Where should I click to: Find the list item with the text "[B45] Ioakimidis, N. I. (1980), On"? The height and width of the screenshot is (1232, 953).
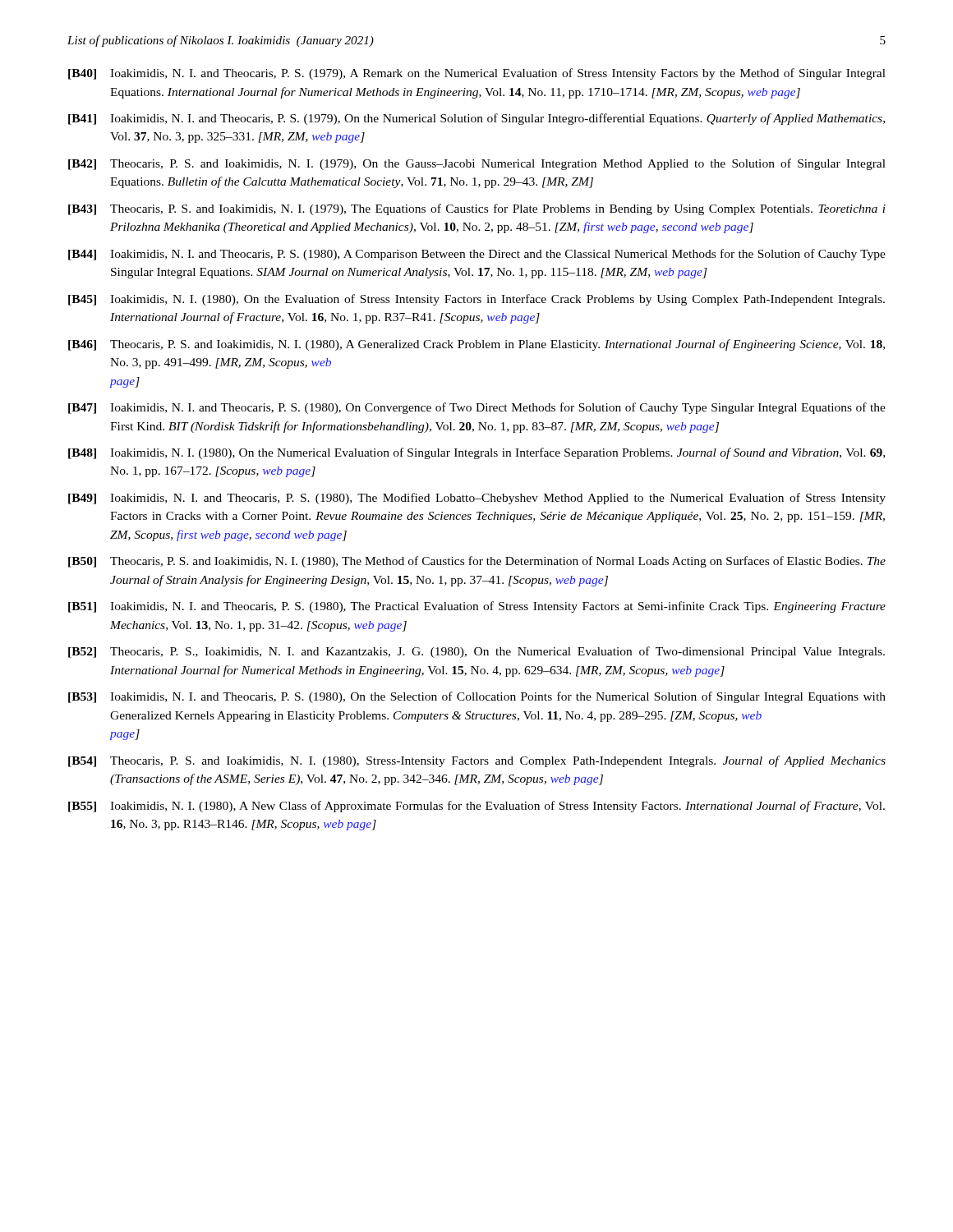476,308
